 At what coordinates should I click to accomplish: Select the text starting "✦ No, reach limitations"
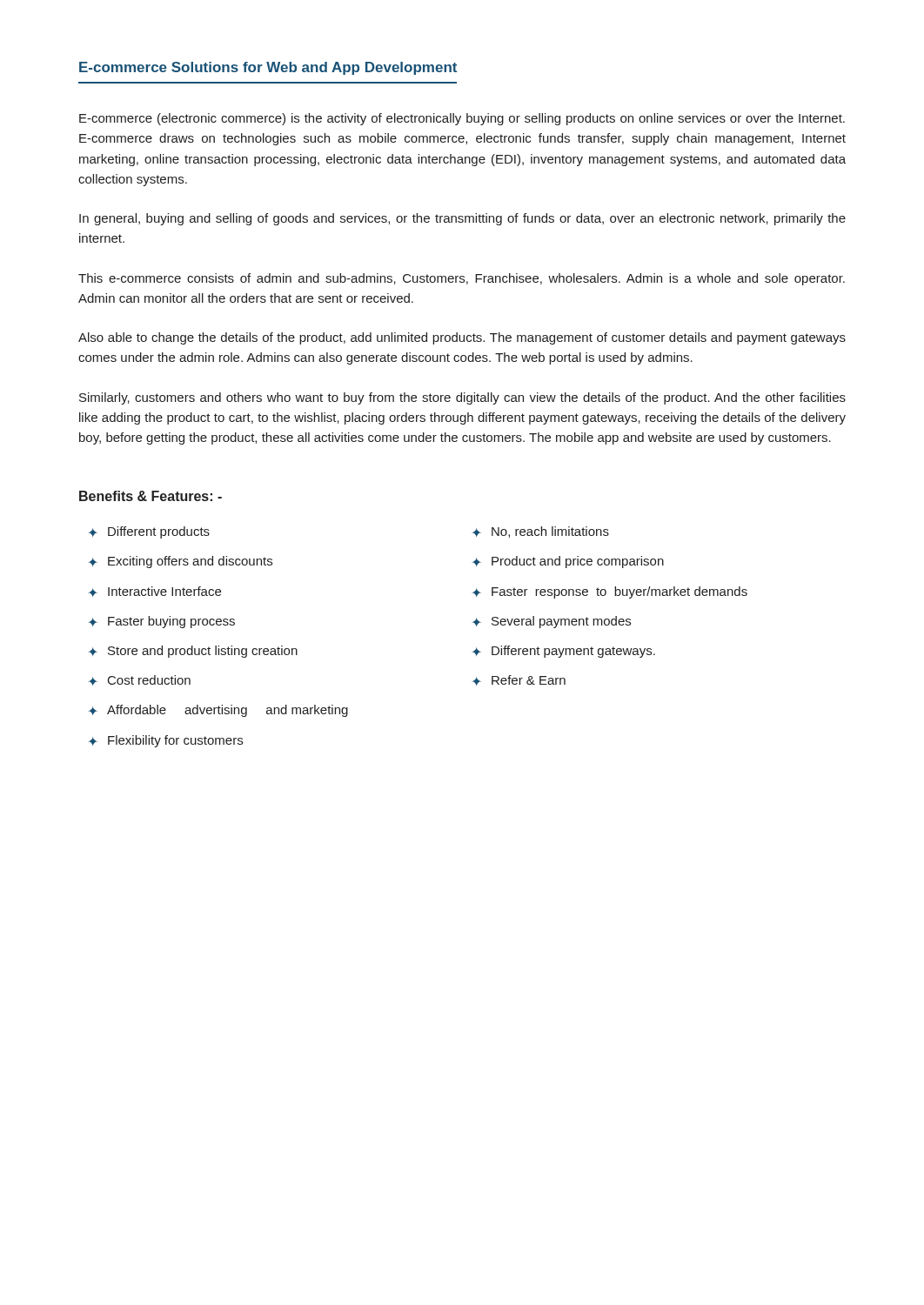point(540,532)
